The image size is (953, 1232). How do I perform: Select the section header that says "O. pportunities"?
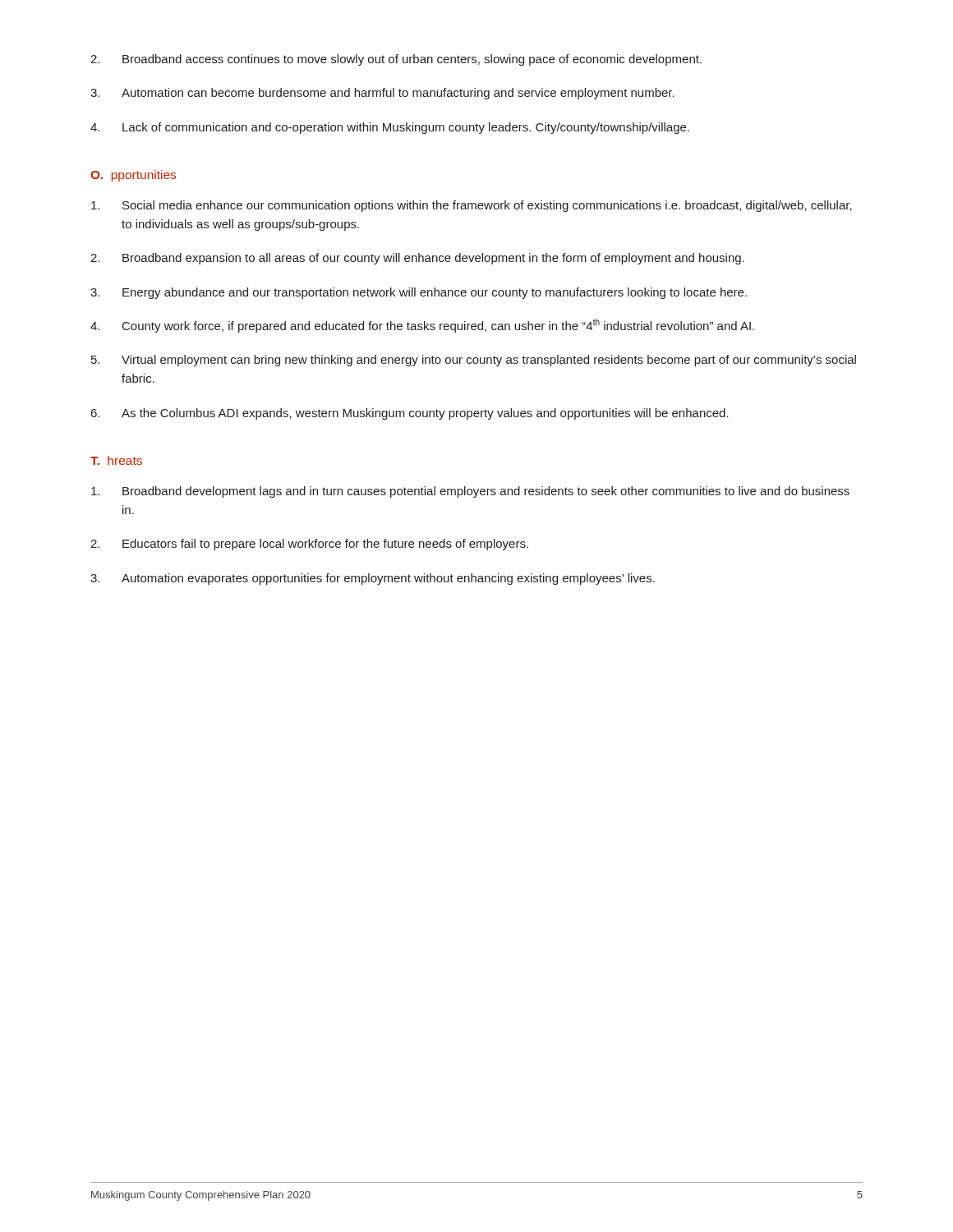click(133, 175)
